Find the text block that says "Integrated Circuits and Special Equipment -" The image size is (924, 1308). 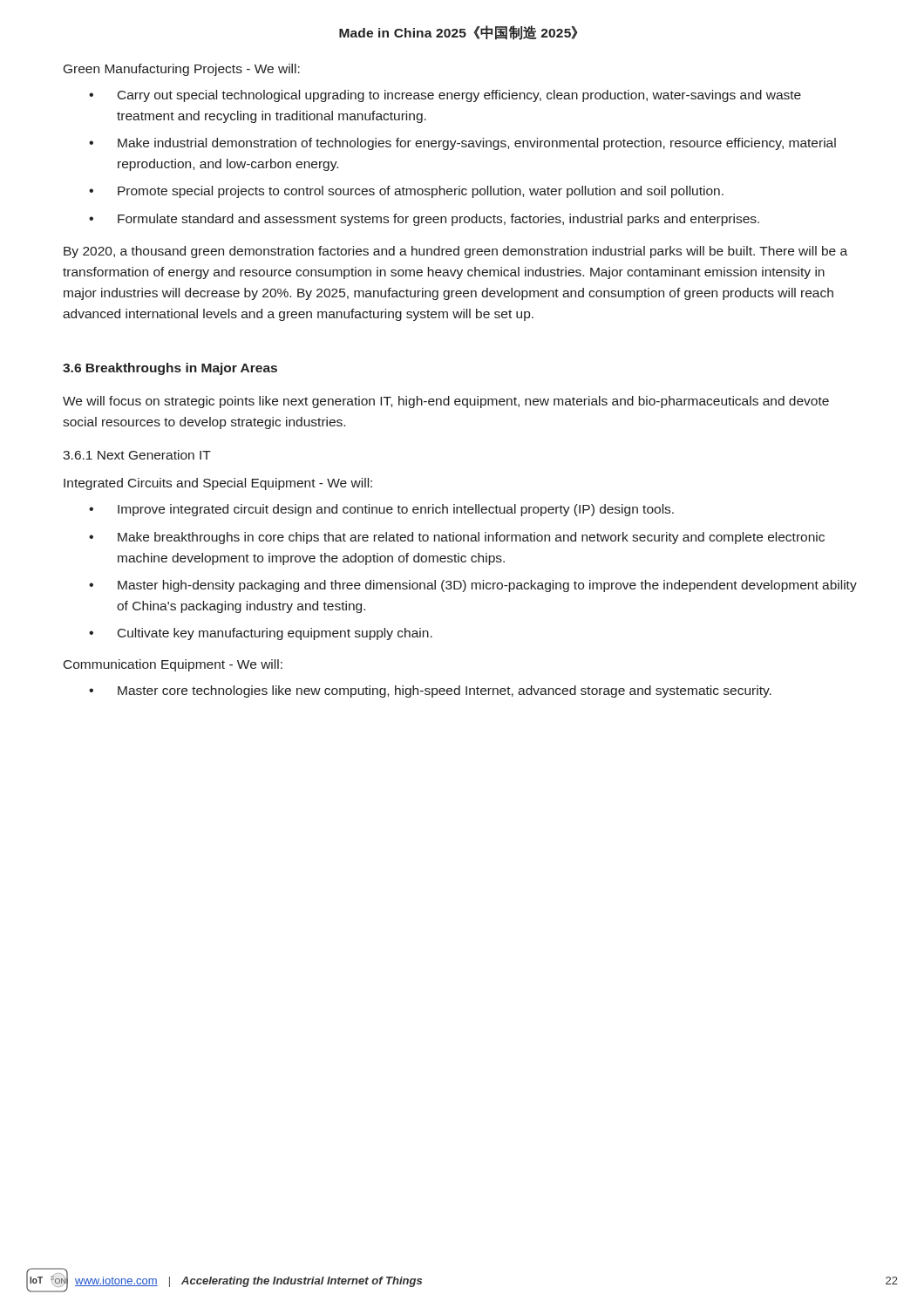218,482
